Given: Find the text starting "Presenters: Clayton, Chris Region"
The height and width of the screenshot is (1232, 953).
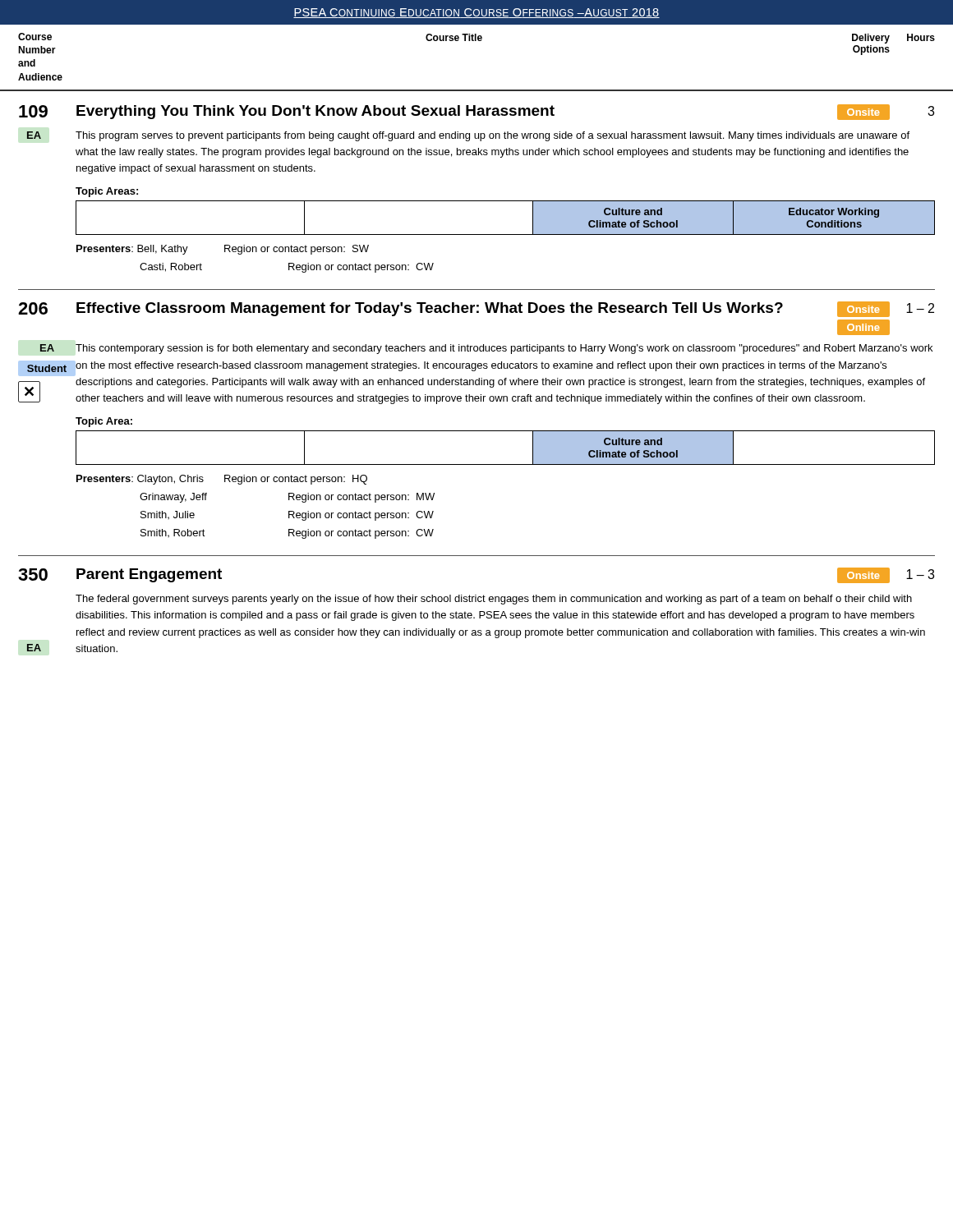Looking at the screenshot, I should [x=222, y=480].
